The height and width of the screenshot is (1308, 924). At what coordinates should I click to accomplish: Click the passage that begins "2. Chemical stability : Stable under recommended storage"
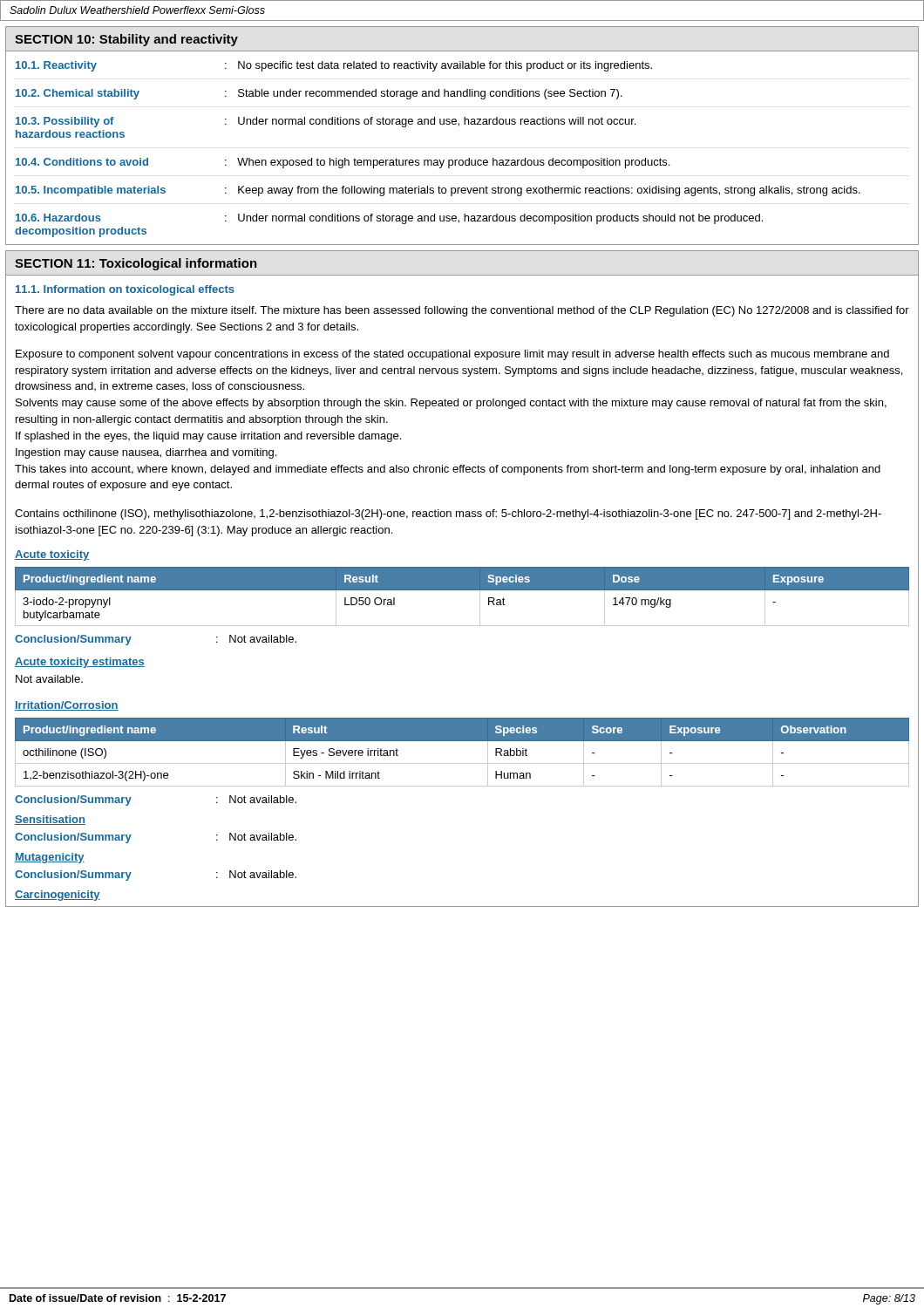462,93
